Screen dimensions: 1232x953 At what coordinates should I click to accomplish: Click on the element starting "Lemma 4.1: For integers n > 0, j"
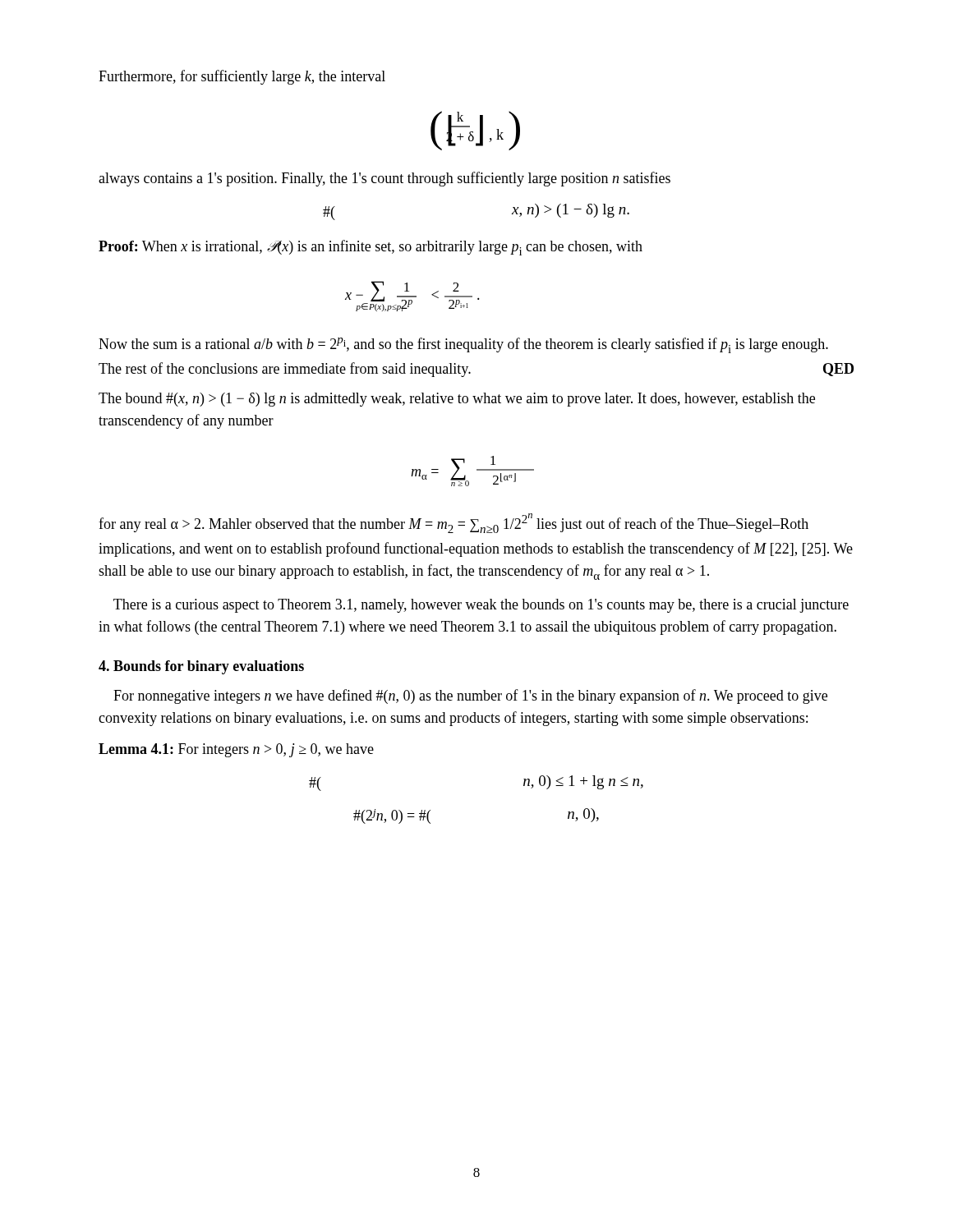236,749
